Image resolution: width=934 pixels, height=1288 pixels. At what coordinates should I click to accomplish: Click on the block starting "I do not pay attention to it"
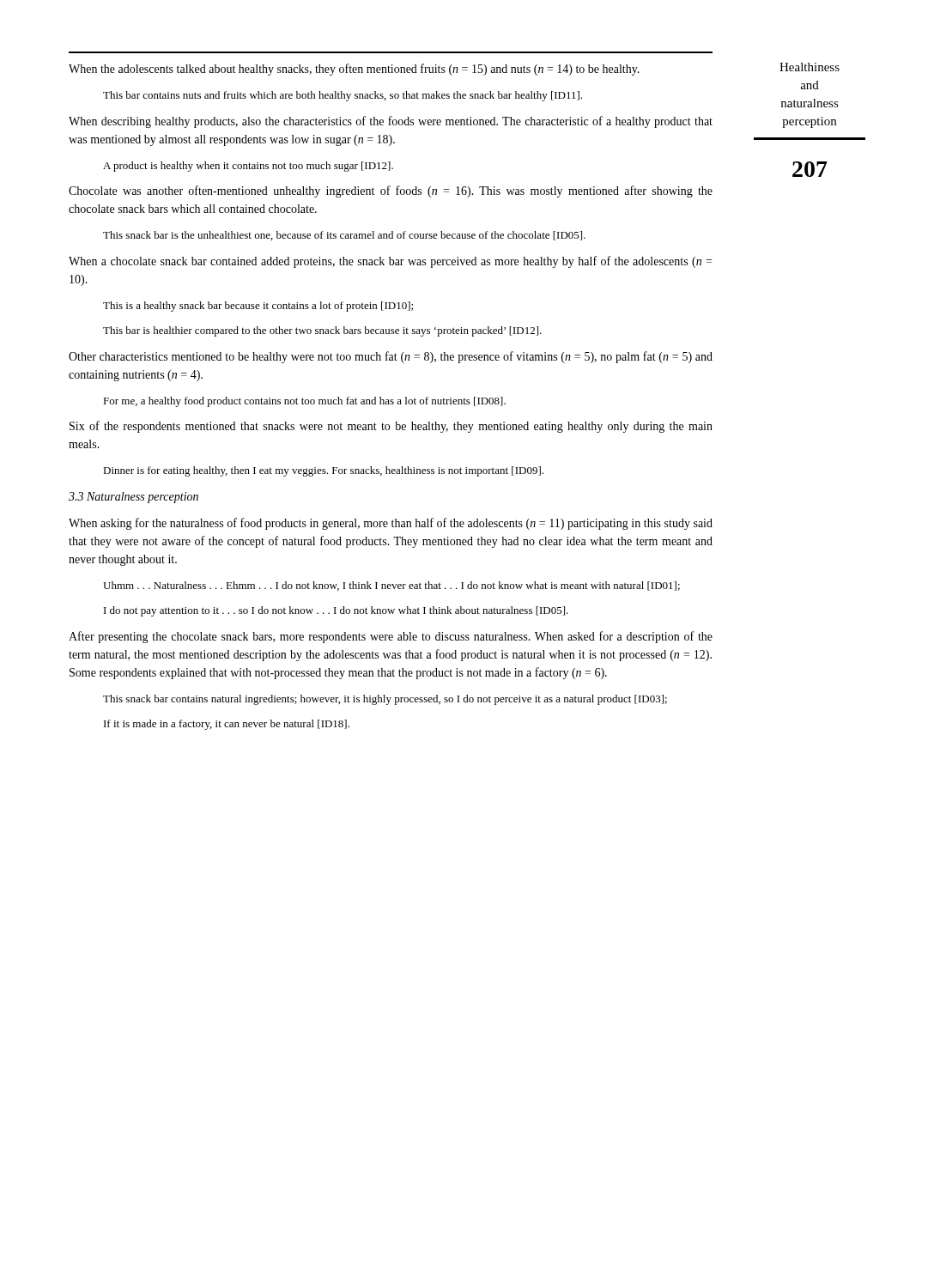tap(408, 610)
